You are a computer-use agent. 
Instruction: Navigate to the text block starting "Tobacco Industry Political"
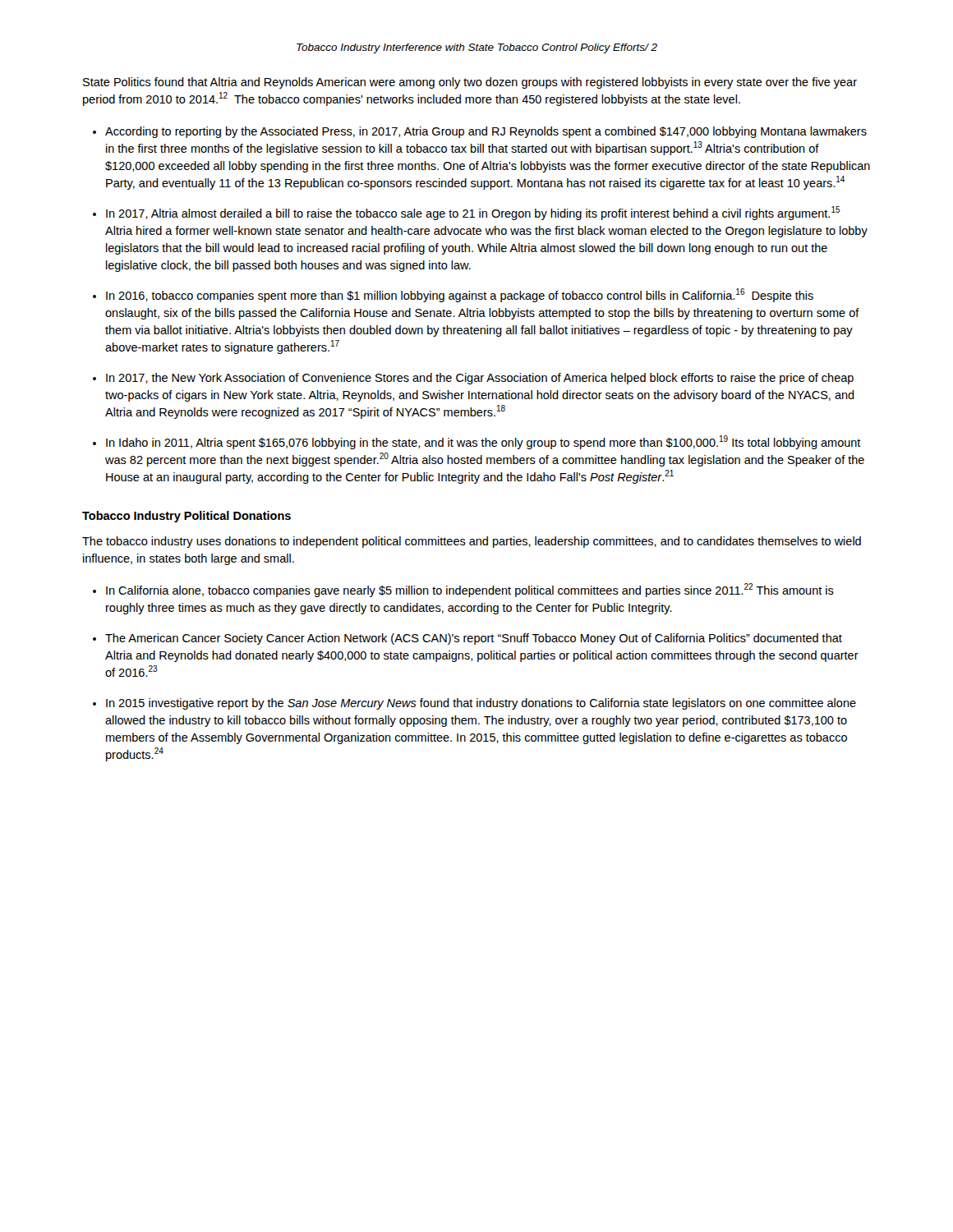click(x=187, y=516)
